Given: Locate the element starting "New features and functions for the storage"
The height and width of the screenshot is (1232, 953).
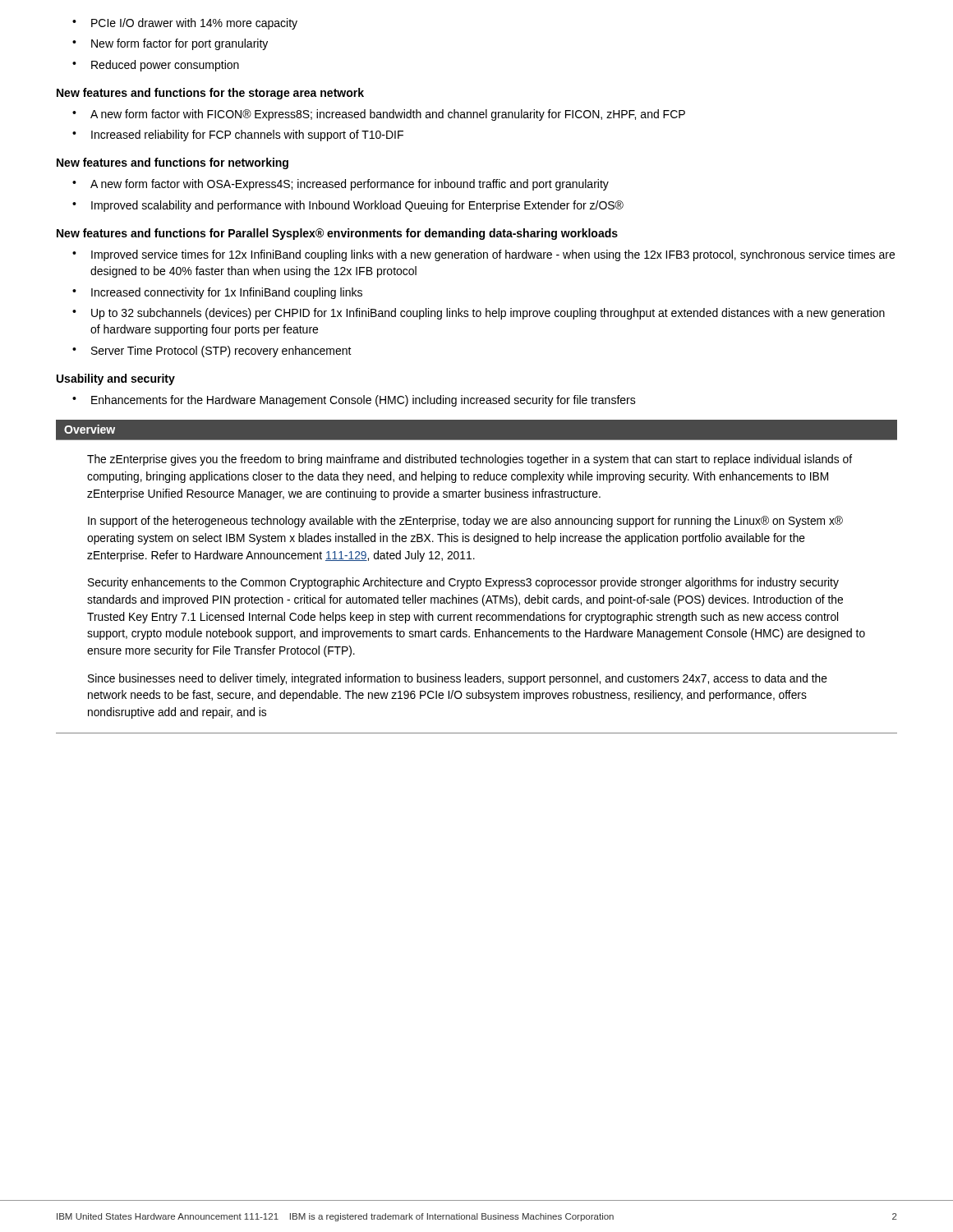Looking at the screenshot, I should (x=210, y=93).
